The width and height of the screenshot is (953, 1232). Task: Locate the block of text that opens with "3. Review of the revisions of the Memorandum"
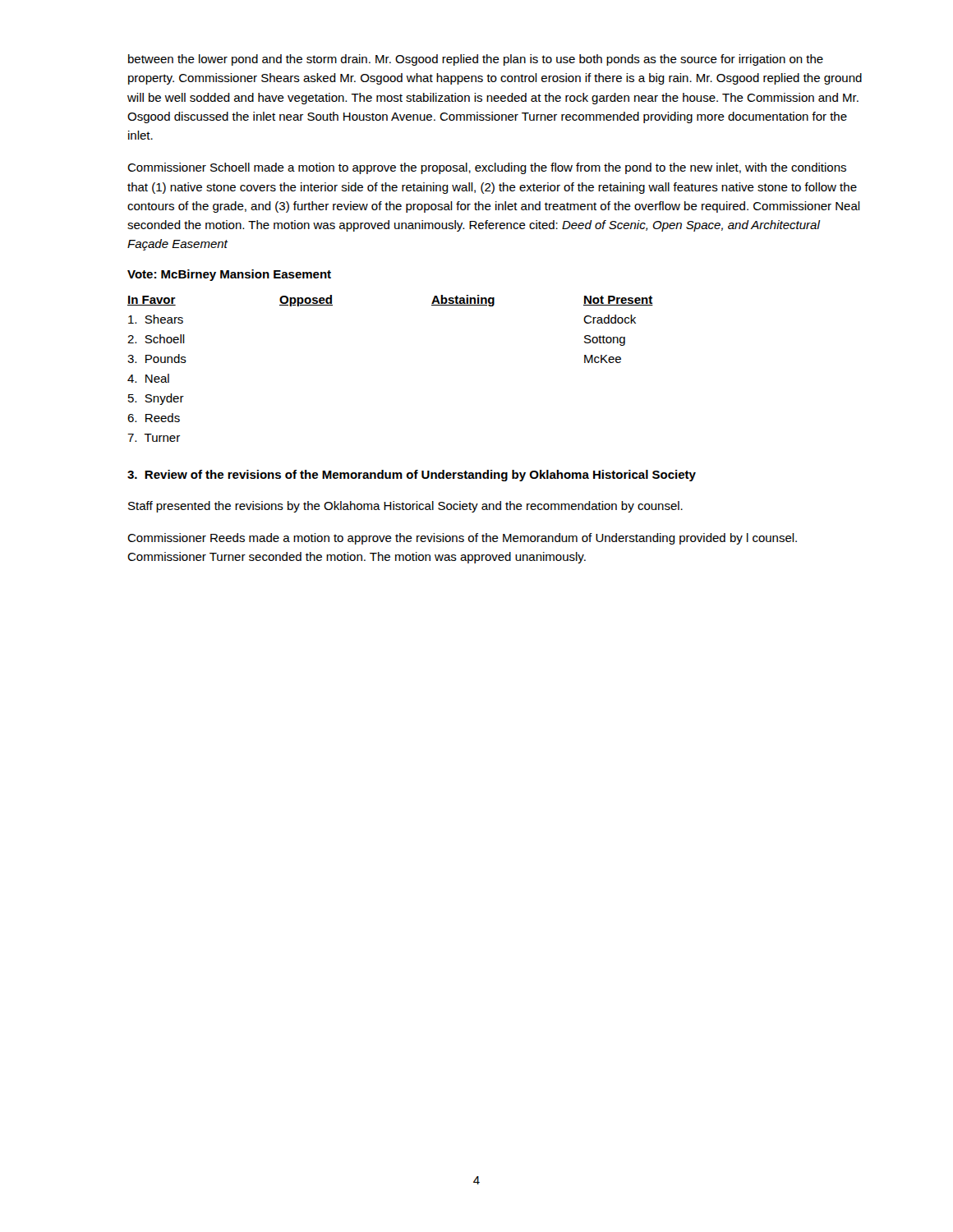tap(495, 474)
